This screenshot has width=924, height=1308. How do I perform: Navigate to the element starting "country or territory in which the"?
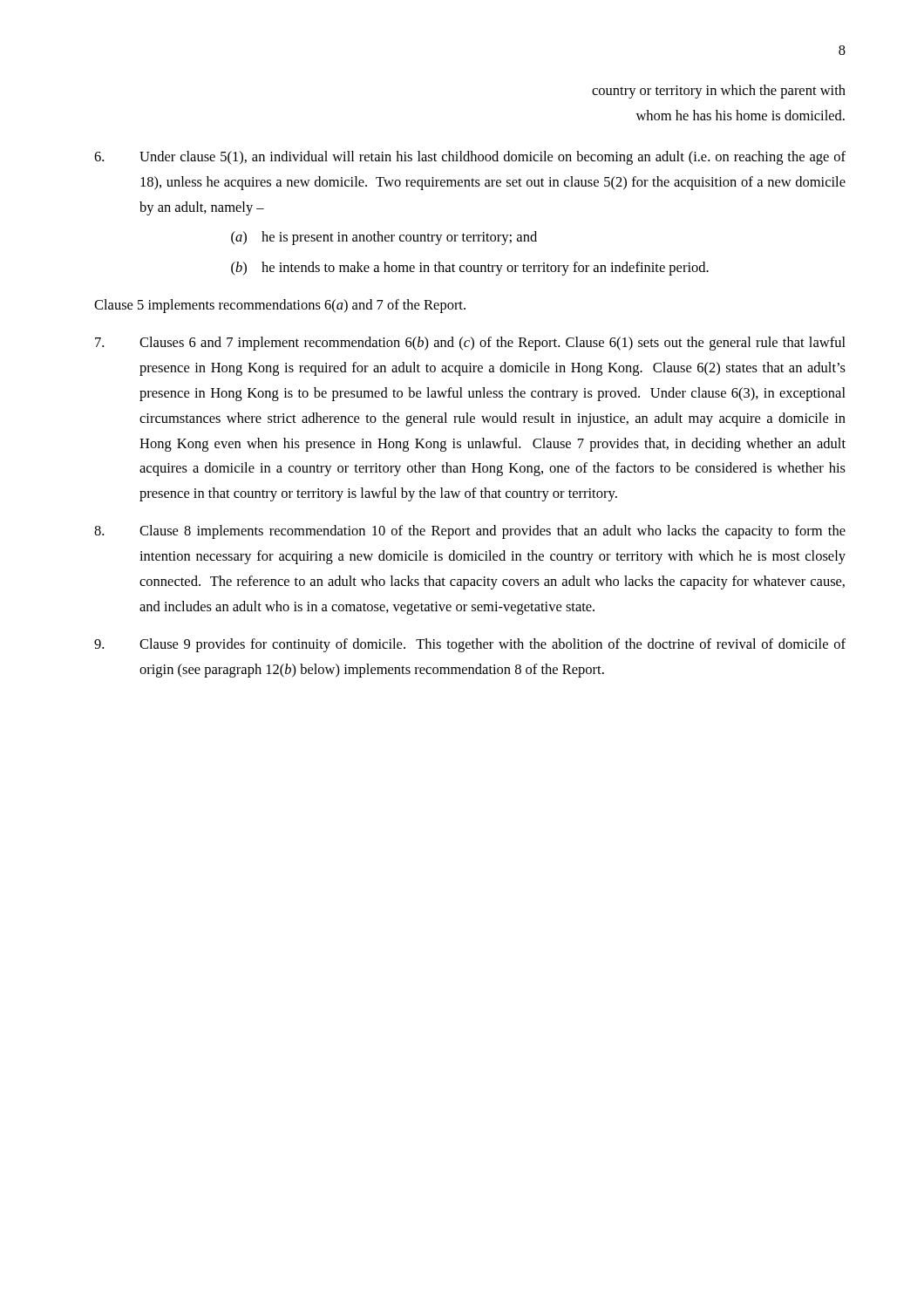(x=719, y=103)
